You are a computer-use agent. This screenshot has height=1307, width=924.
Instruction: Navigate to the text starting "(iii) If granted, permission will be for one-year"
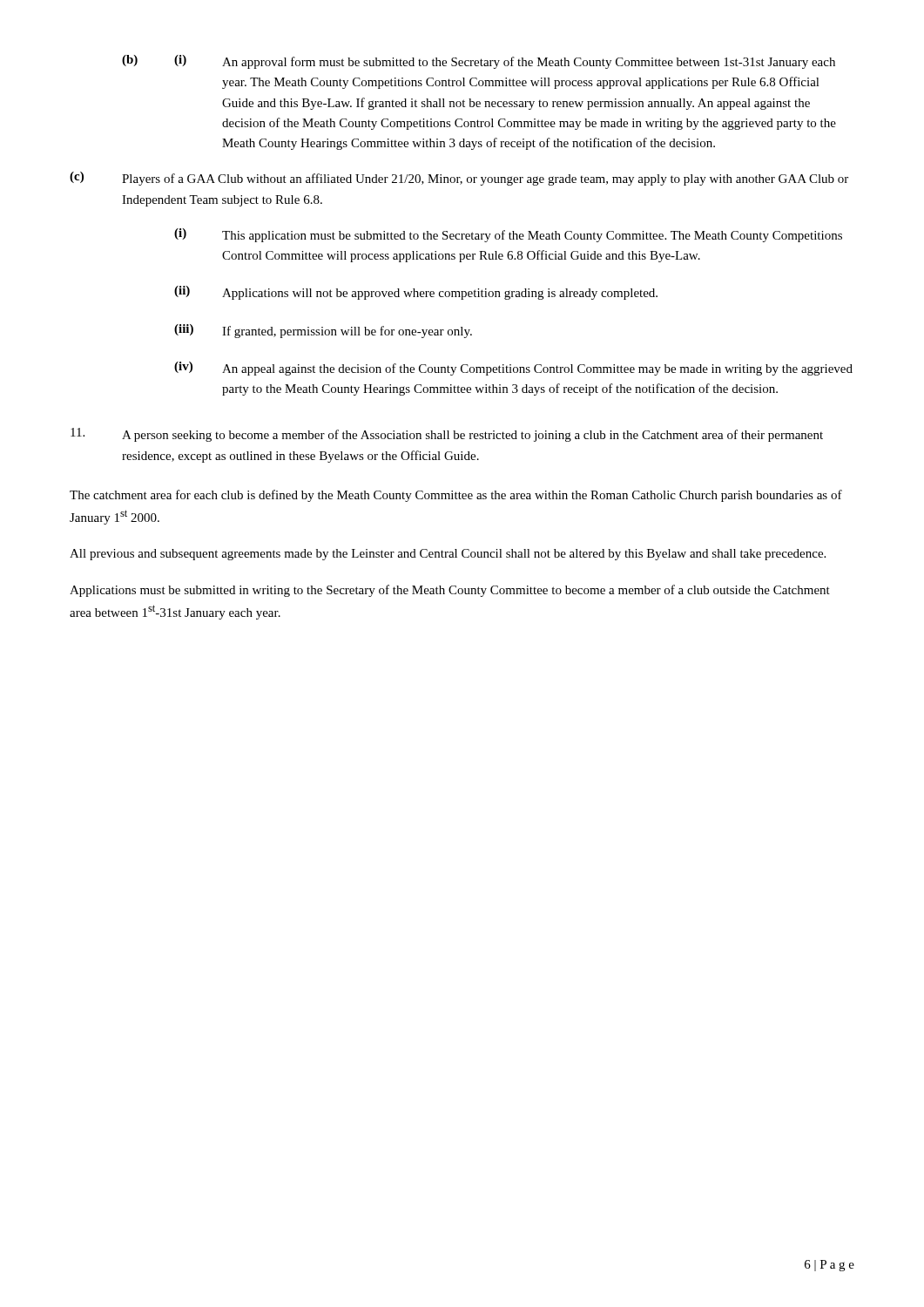click(x=323, y=331)
